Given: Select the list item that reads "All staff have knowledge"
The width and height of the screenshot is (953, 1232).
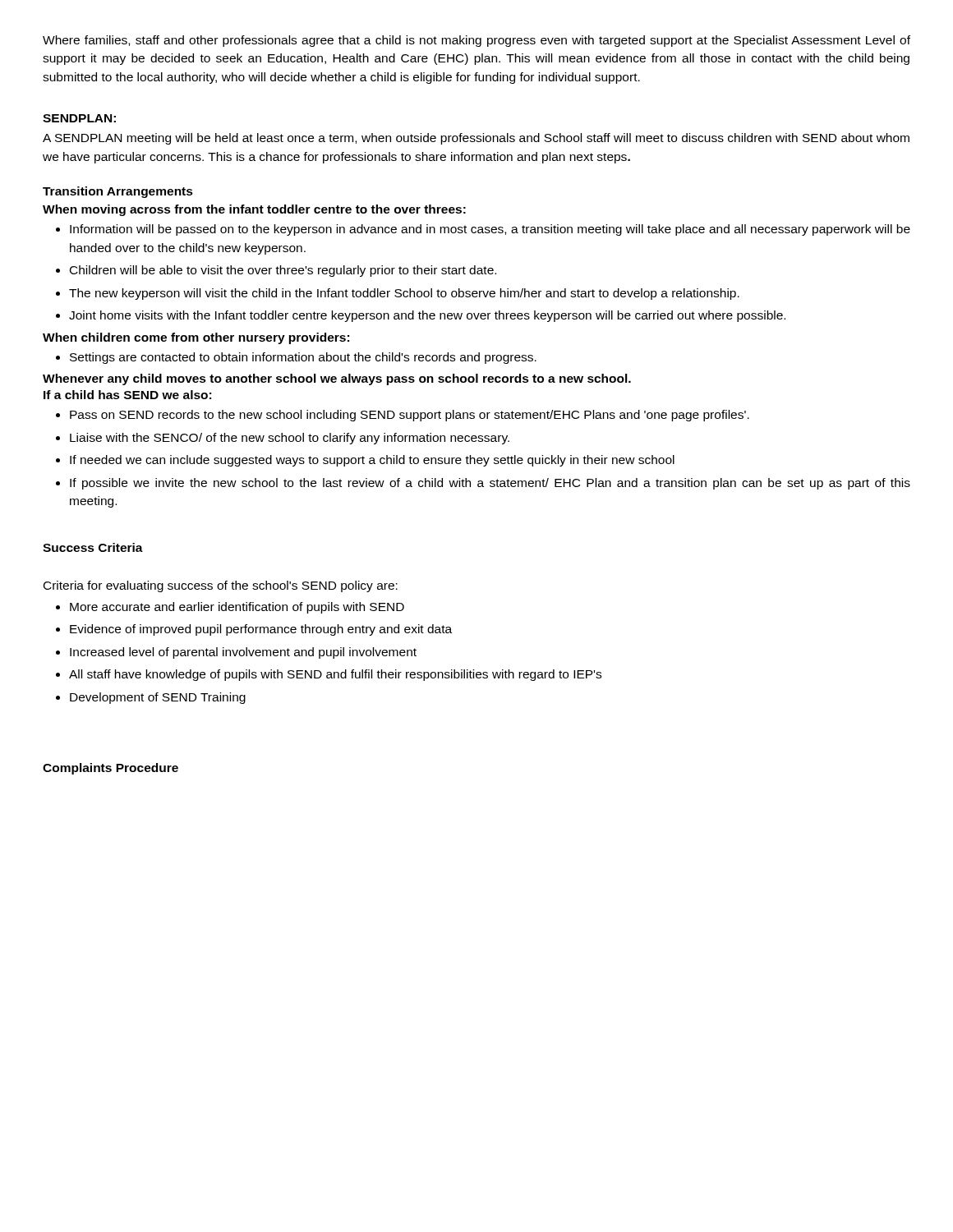Looking at the screenshot, I should pyautogui.click(x=336, y=674).
